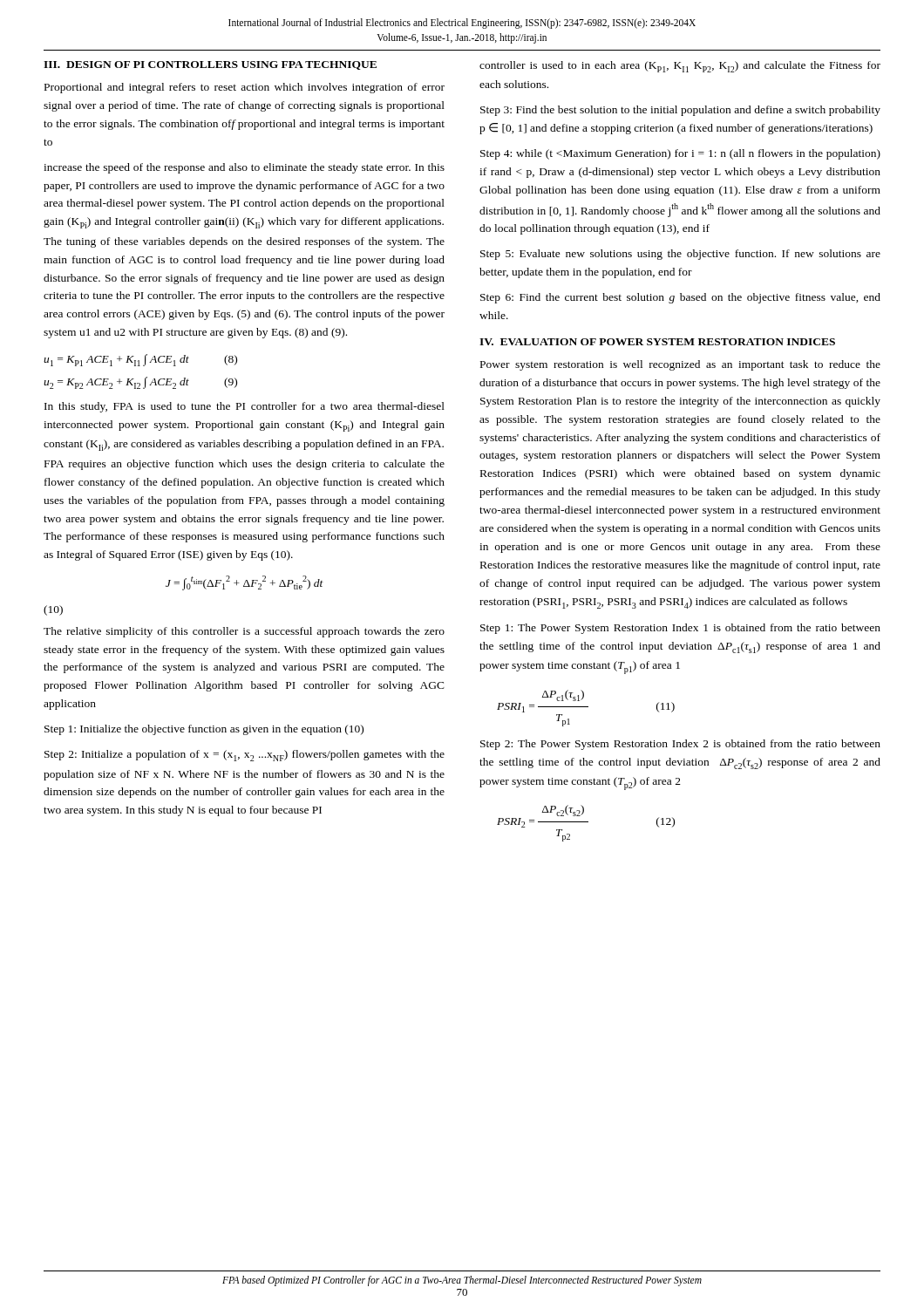Locate the block of text that opens with "Step 1: The Power System Restoration Index 1"

click(x=680, y=648)
